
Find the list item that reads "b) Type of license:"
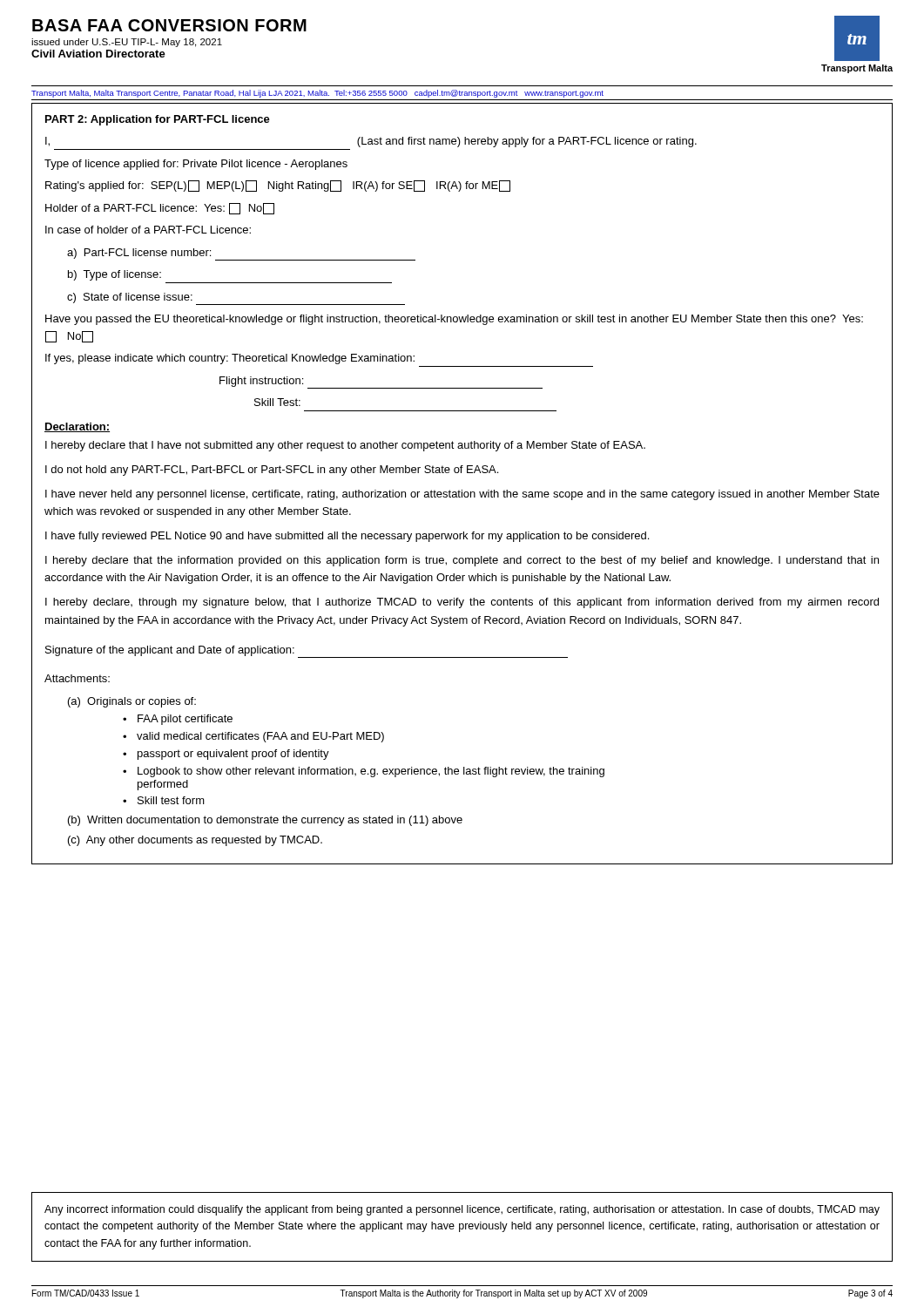click(x=229, y=275)
